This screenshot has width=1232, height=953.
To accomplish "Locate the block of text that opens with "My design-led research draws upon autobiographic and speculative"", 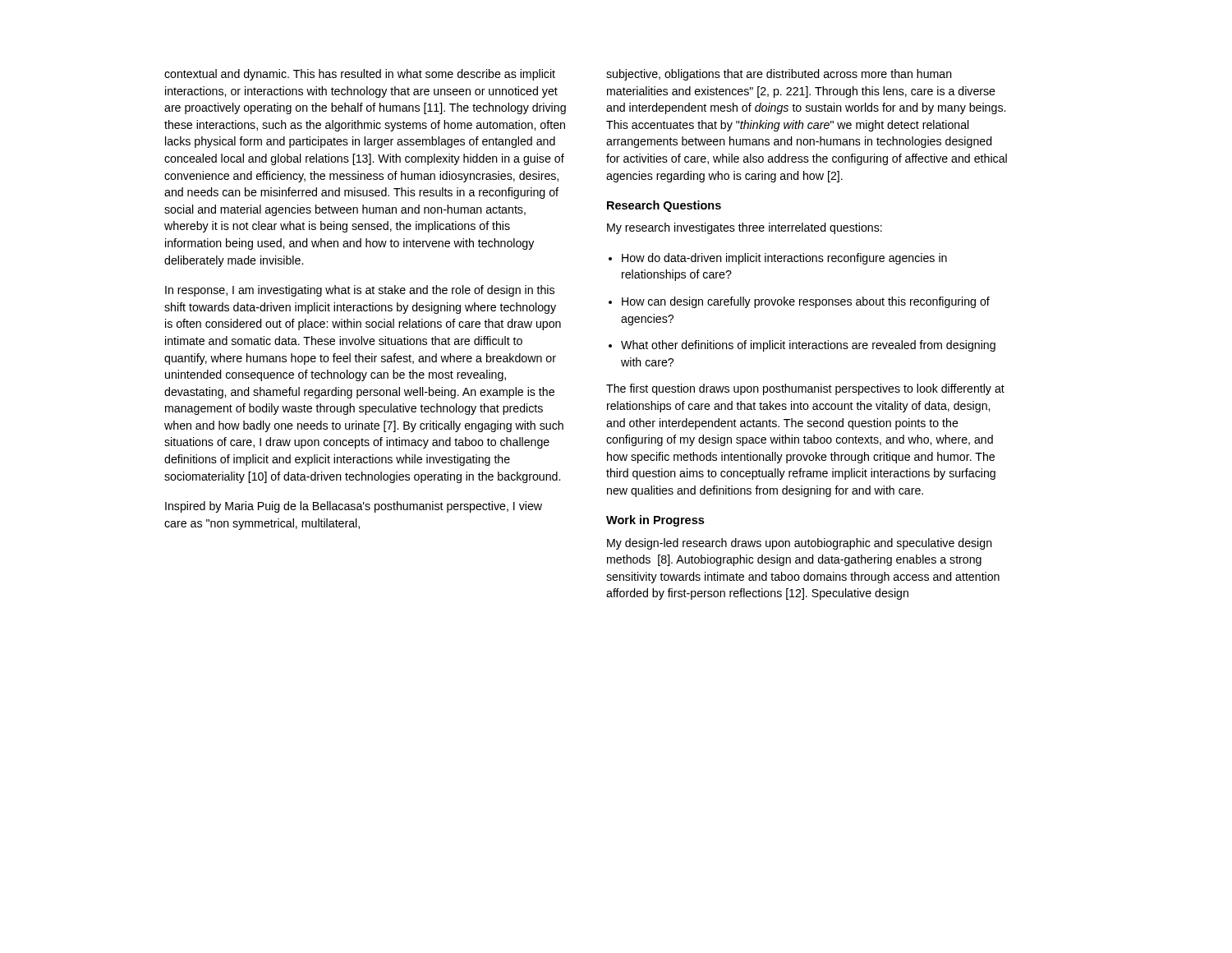I will tap(807, 568).
